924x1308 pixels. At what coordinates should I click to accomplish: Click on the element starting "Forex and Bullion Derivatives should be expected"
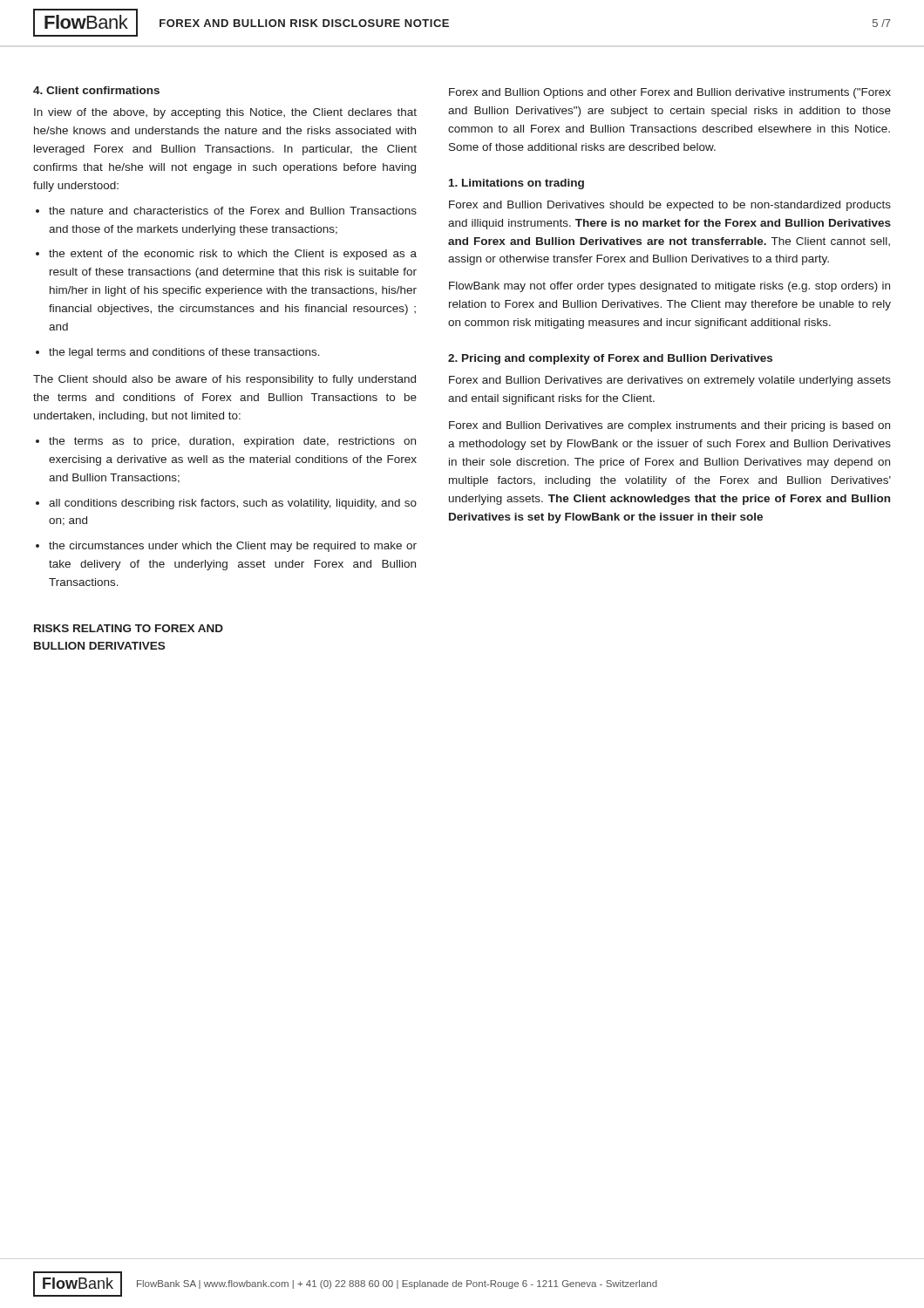[669, 232]
